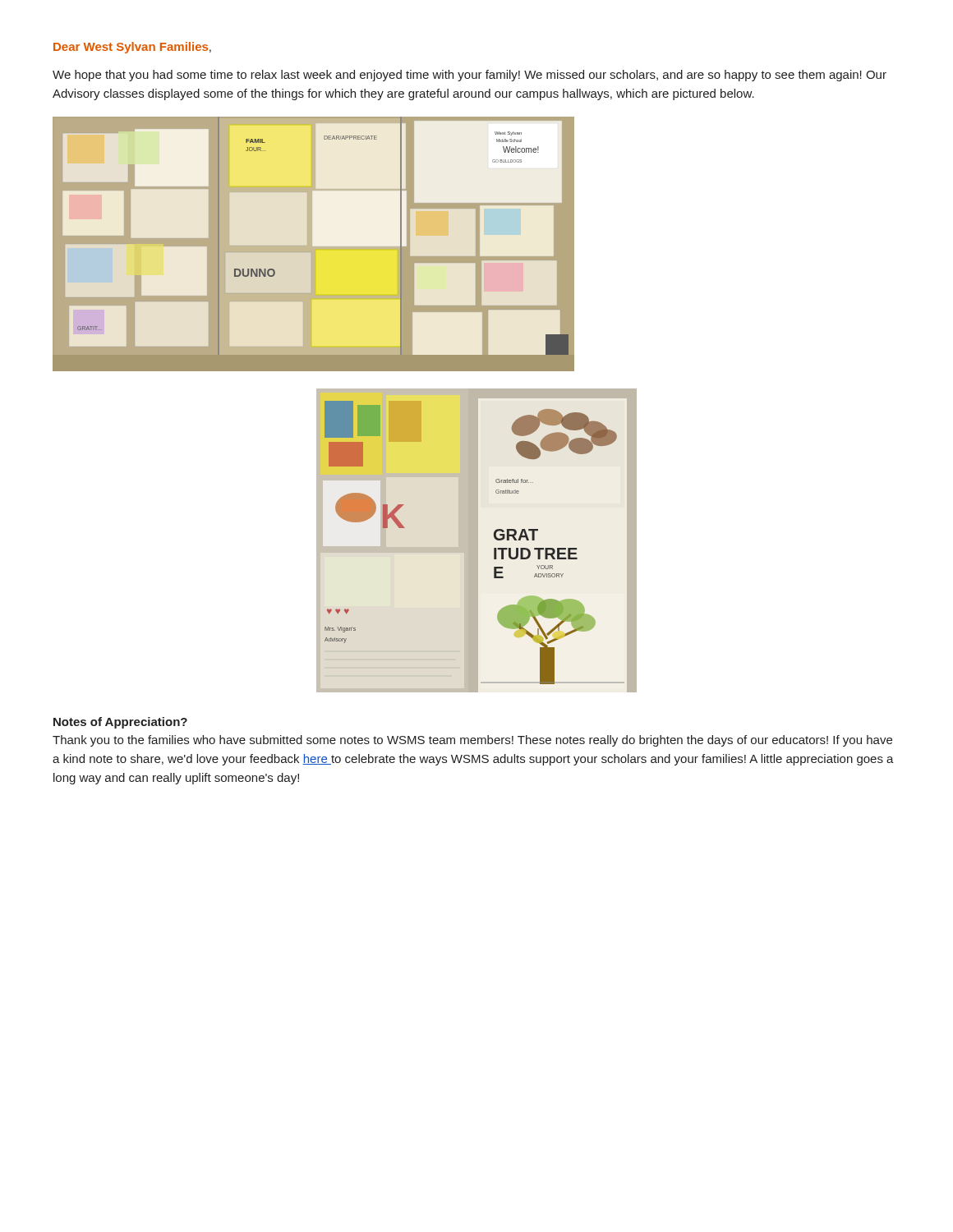Where does it say "Notes of Appreciation?"?

pos(120,721)
